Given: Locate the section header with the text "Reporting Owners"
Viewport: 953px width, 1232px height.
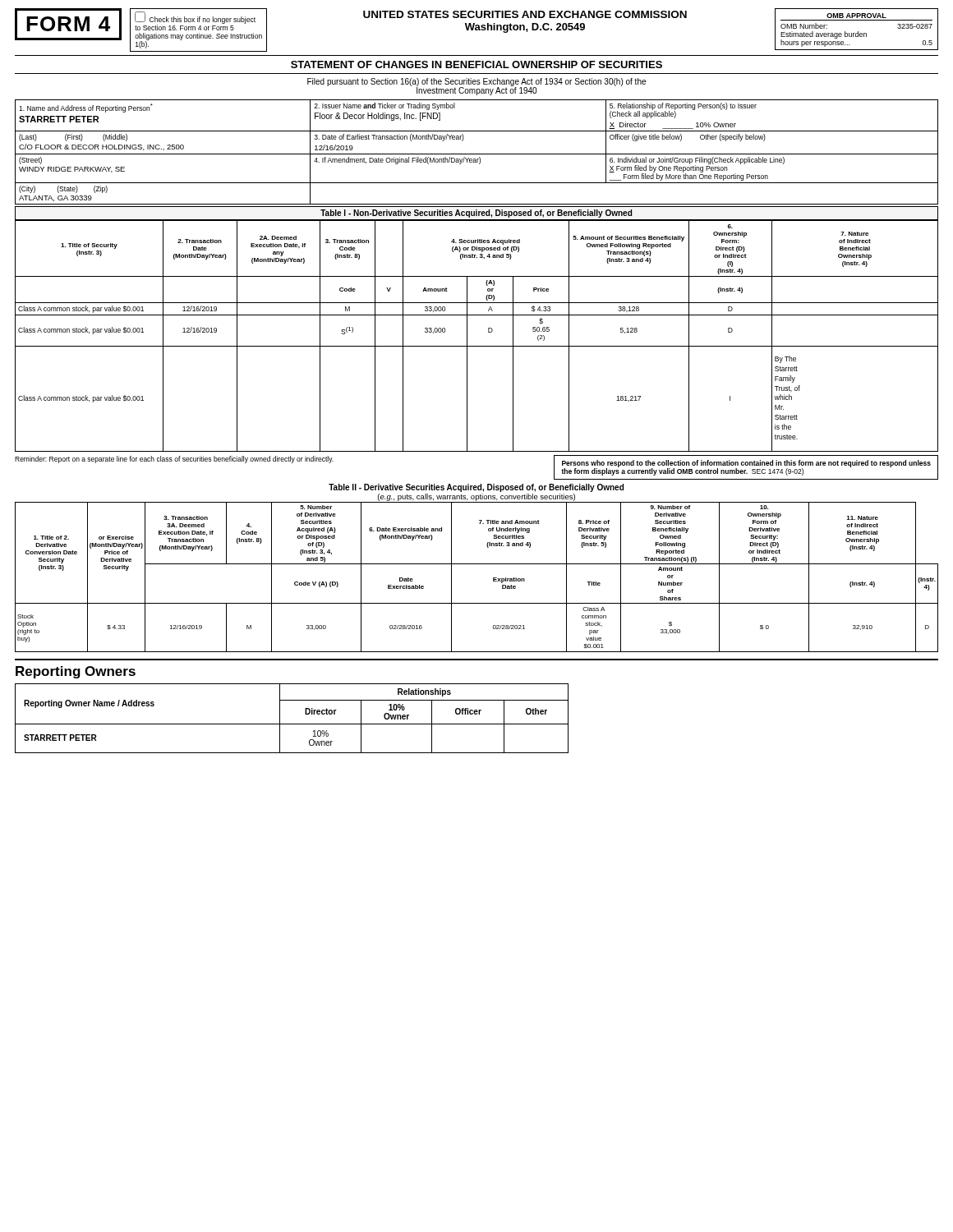Looking at the screenshot, I should (x=75, y=671).
